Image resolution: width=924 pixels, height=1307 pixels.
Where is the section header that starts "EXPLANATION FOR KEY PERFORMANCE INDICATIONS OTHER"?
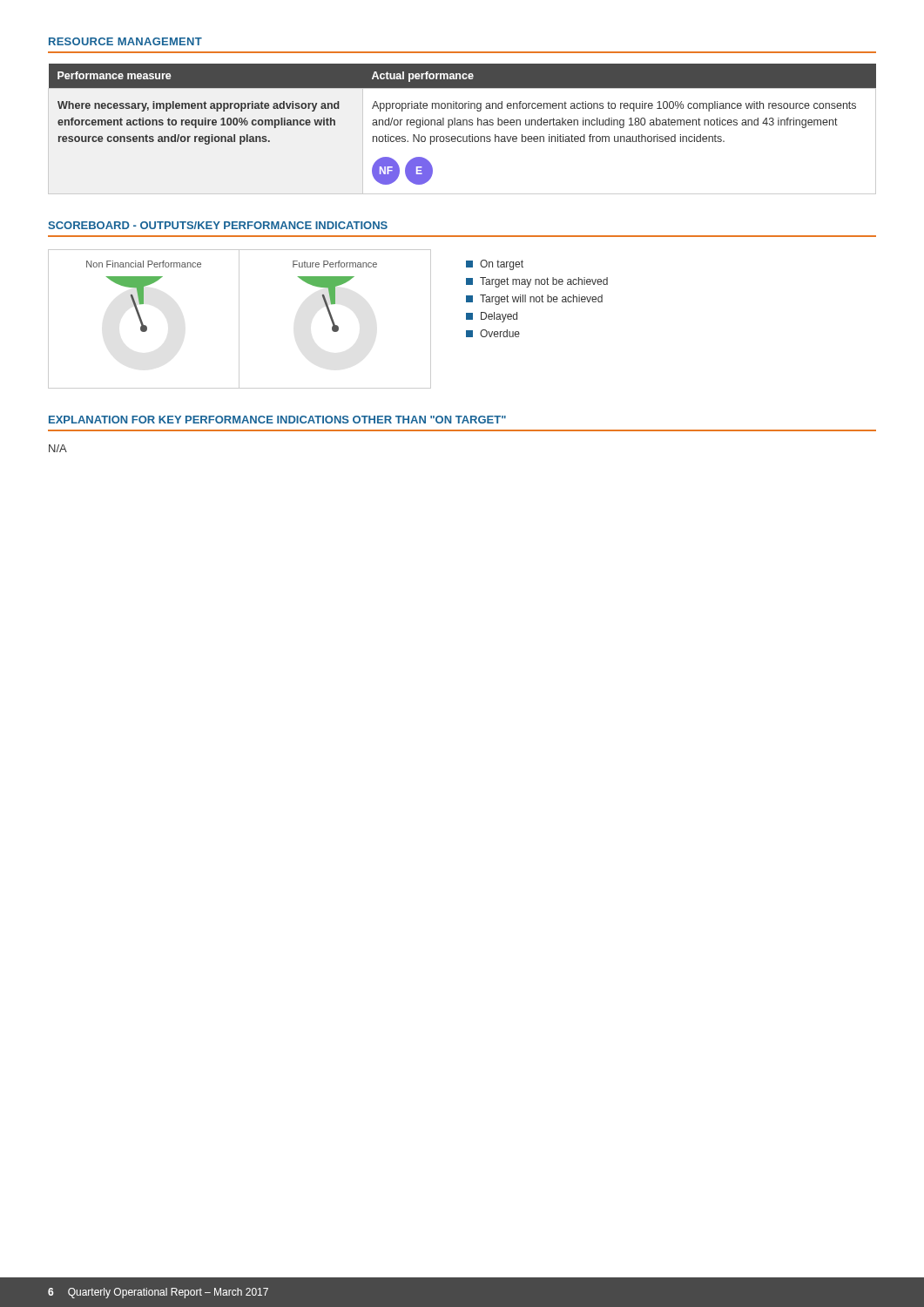[x=277, y=420]
